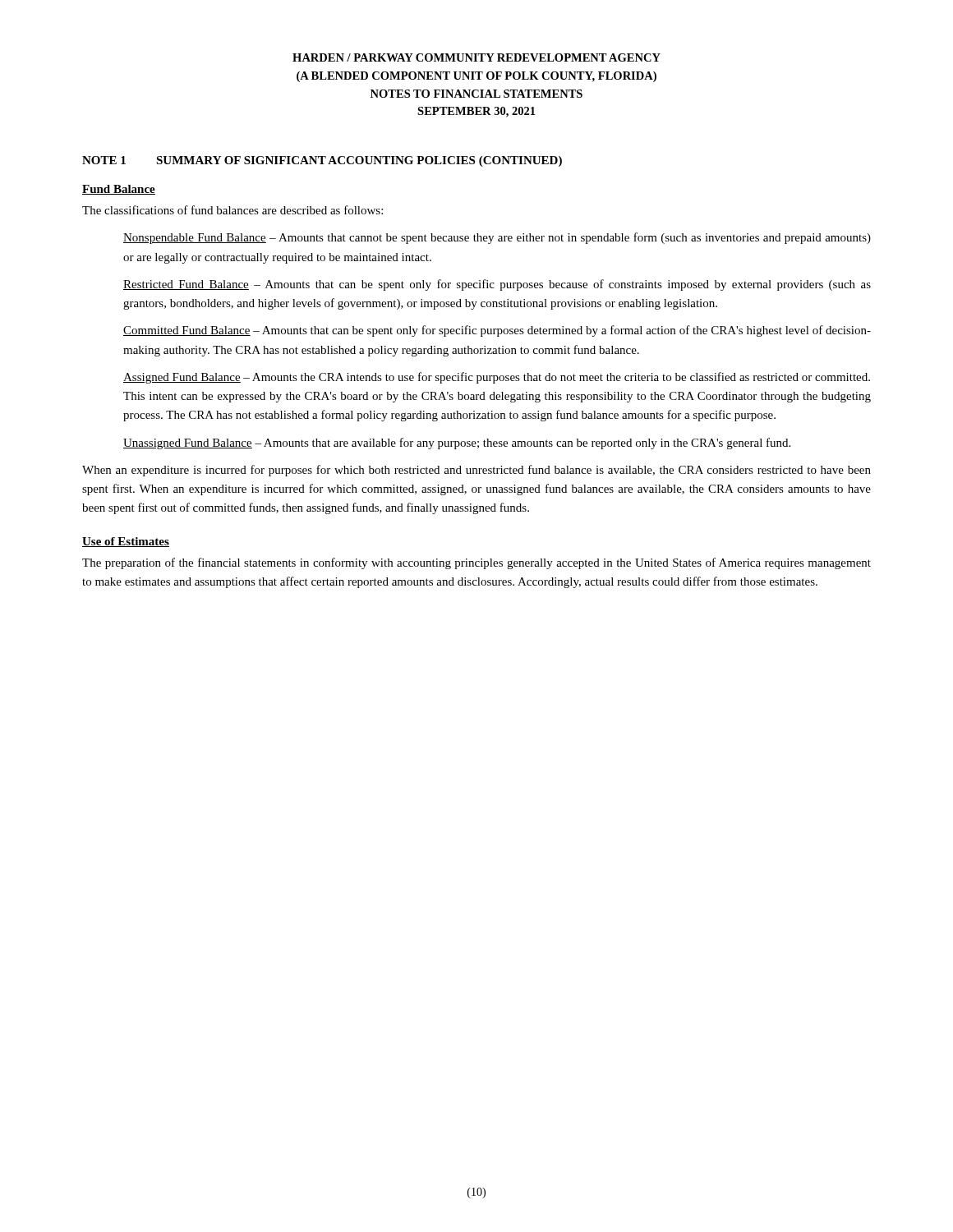Click on the text block with the text "When an expenditure is incurred for purposes"
Viewport: 953px width, 1232px height.
(476, 489)
